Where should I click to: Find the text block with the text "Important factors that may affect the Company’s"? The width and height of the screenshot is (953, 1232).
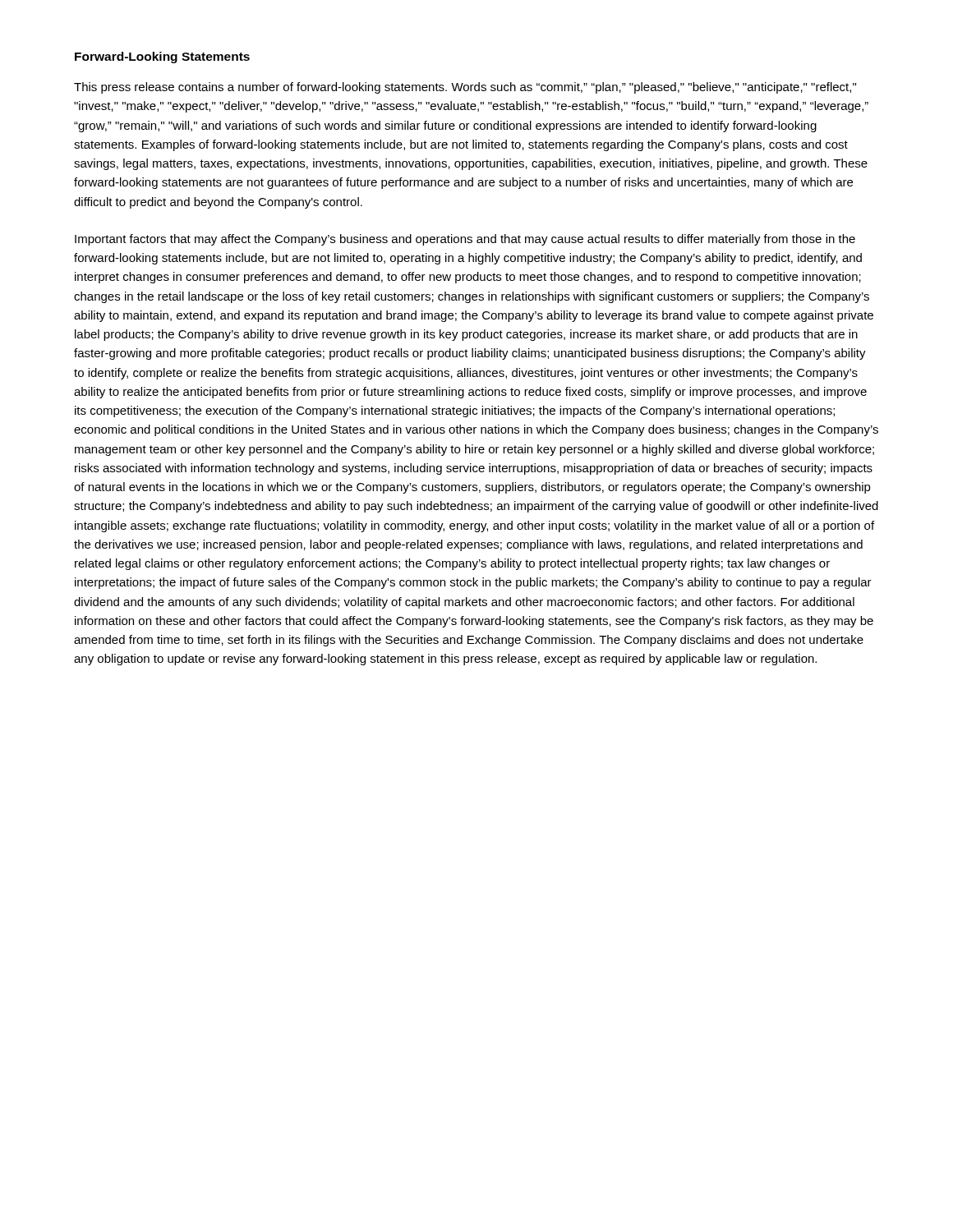[476, 448]
